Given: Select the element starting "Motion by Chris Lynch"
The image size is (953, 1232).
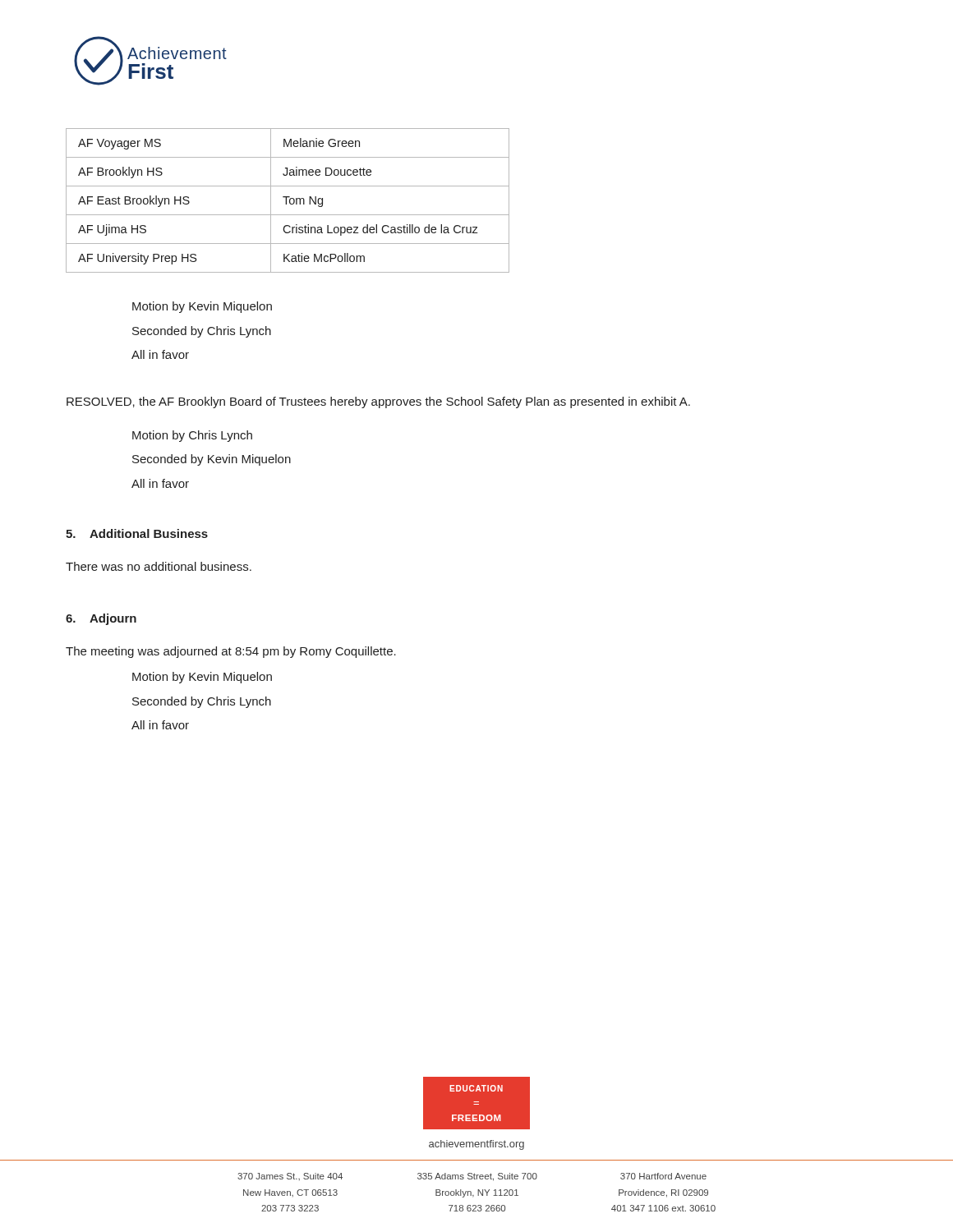Looking at the screenshot, I should click(x=192, y=434).
